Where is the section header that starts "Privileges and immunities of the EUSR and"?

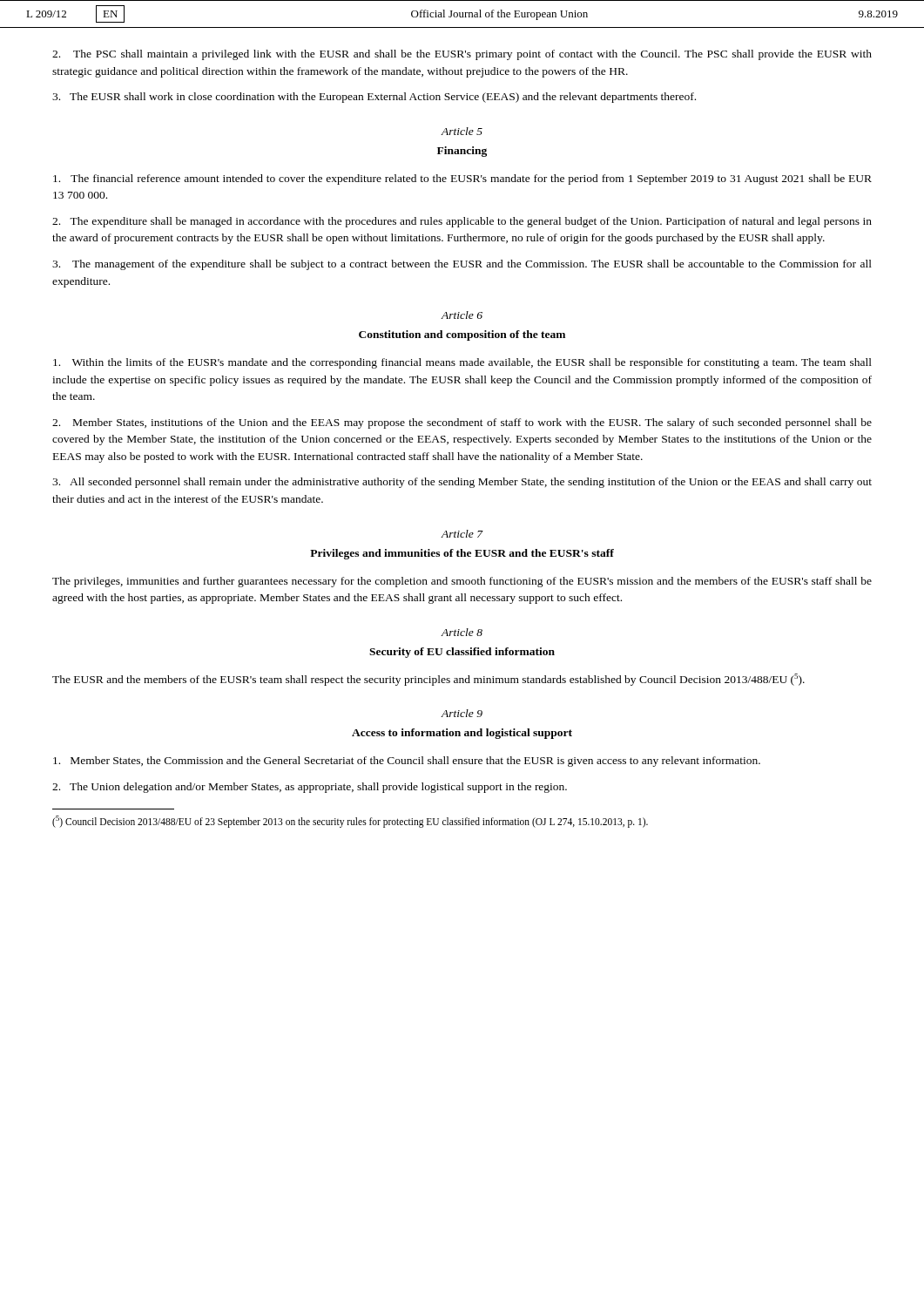tap(462, 552)
